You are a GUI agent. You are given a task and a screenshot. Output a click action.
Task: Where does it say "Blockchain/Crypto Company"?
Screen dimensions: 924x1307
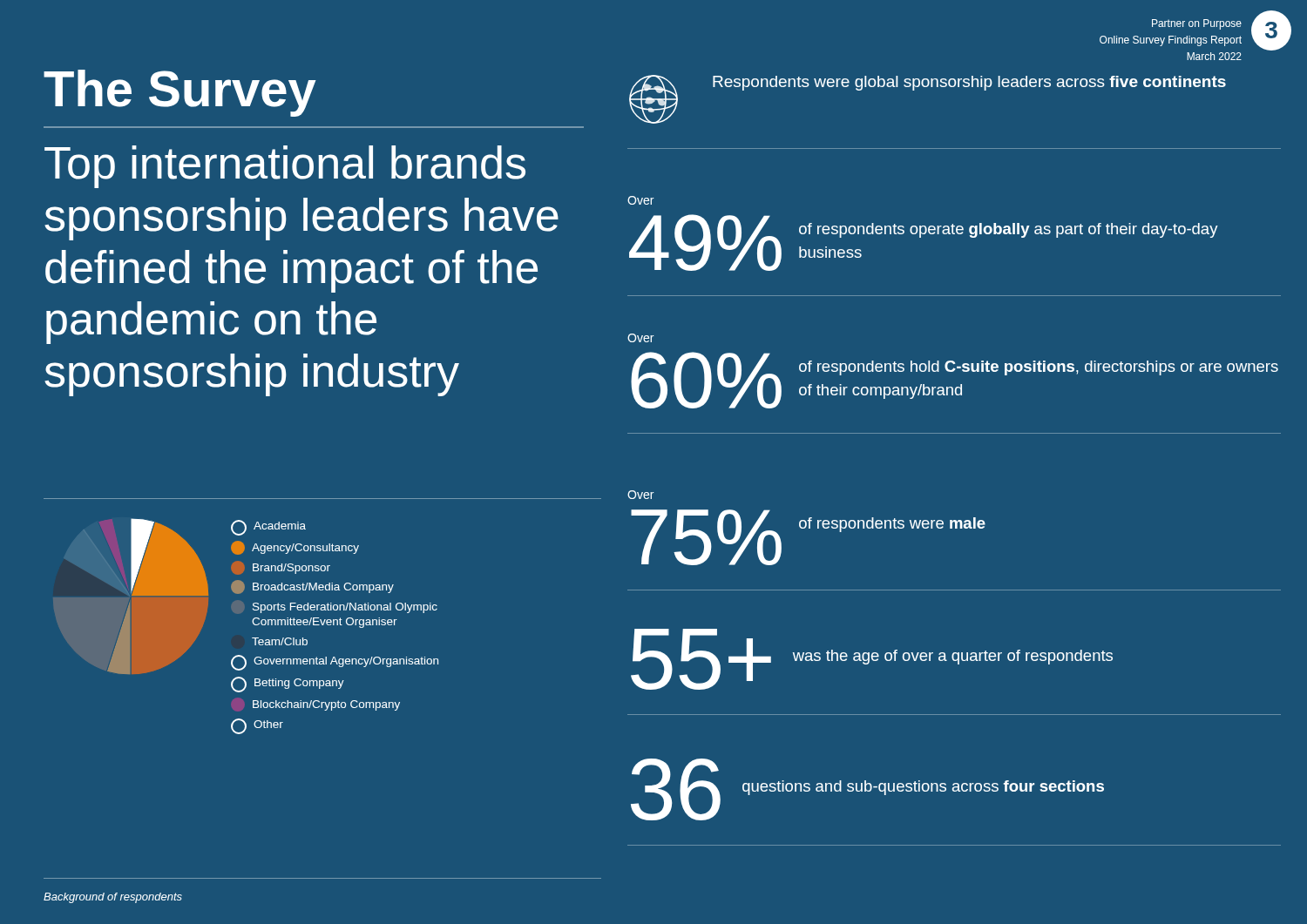pyautogui.click(x=316, y=705)
